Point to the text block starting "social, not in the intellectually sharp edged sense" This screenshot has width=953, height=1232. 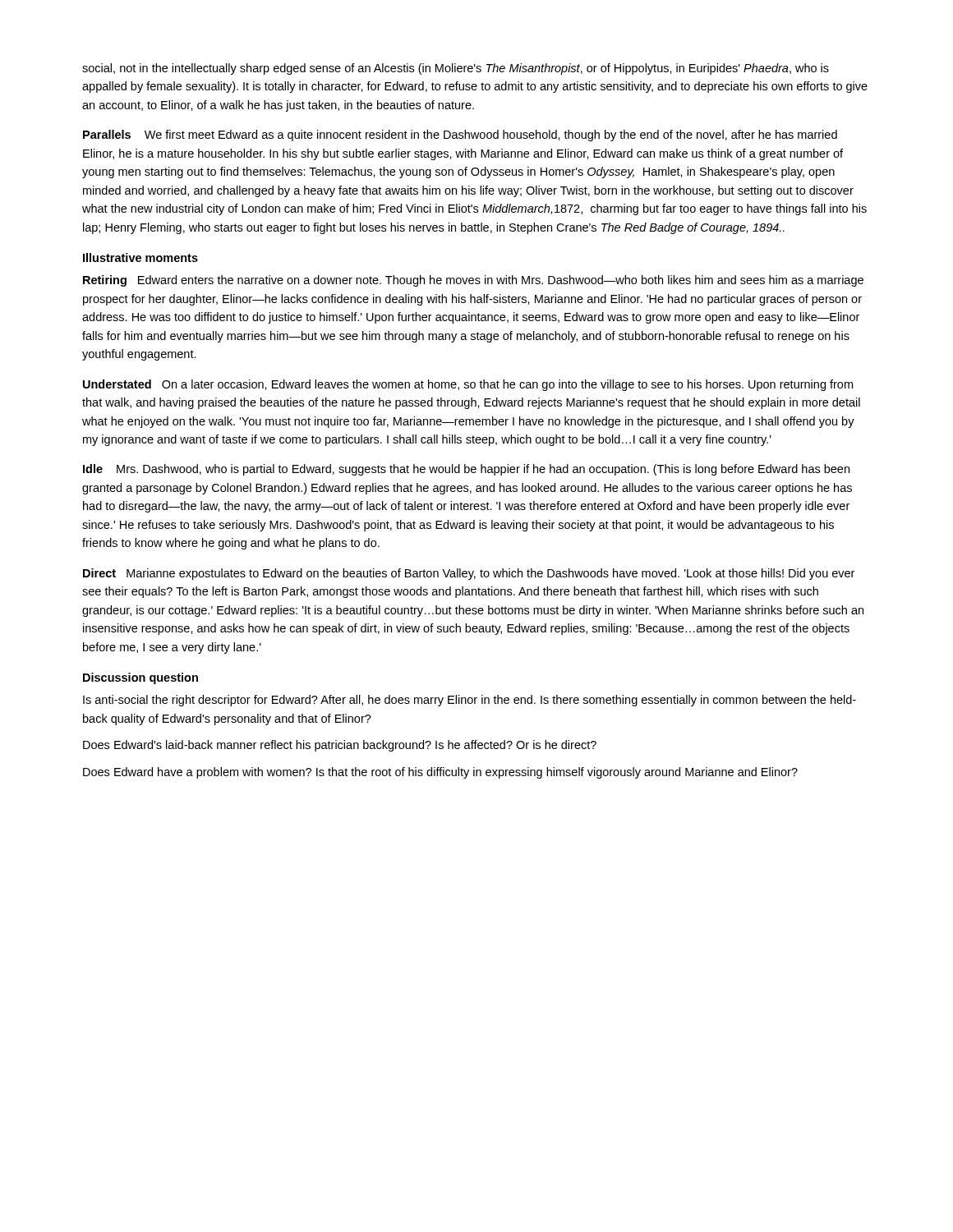[475, 87]
